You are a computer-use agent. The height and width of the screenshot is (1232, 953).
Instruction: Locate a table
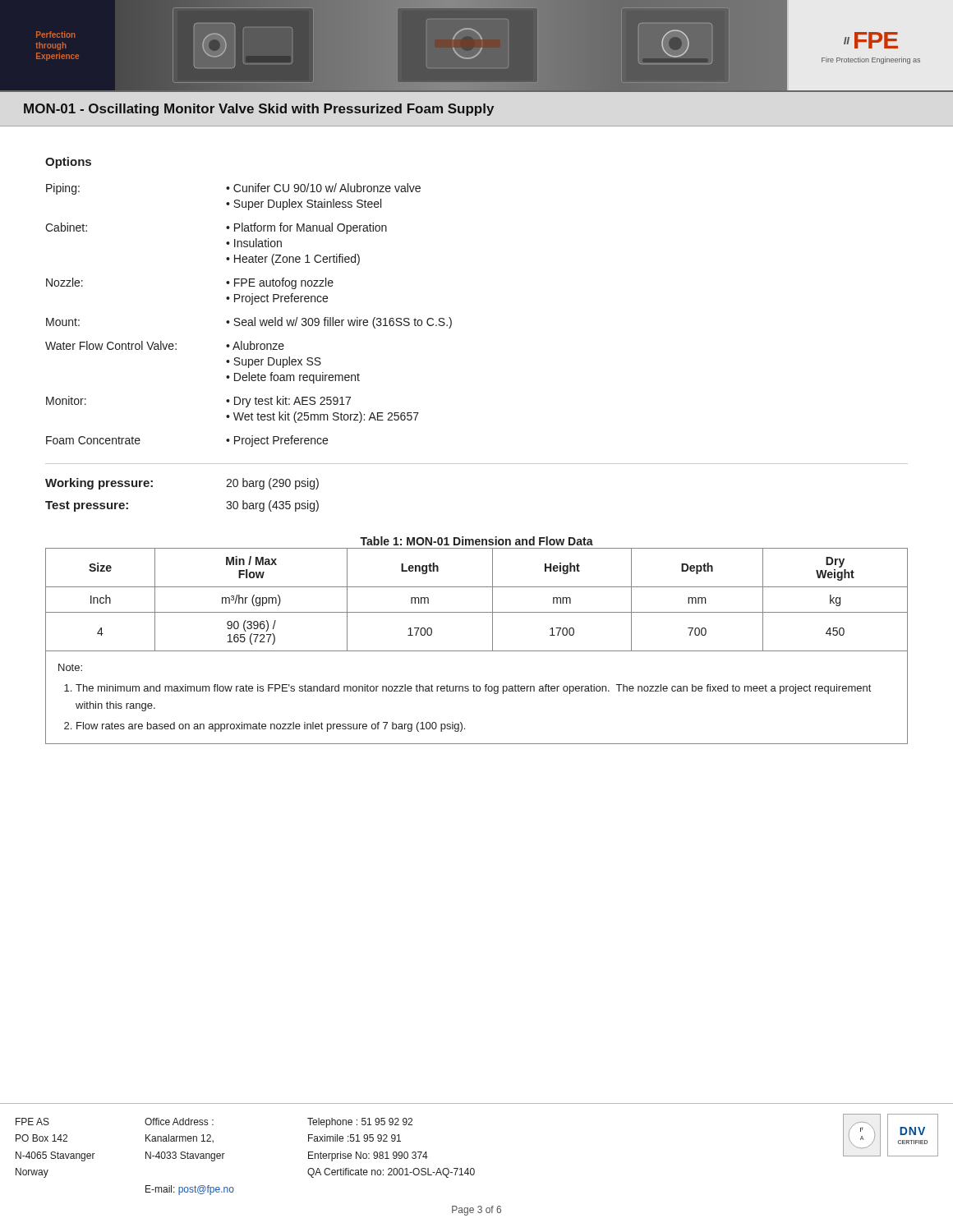[476, 646]
